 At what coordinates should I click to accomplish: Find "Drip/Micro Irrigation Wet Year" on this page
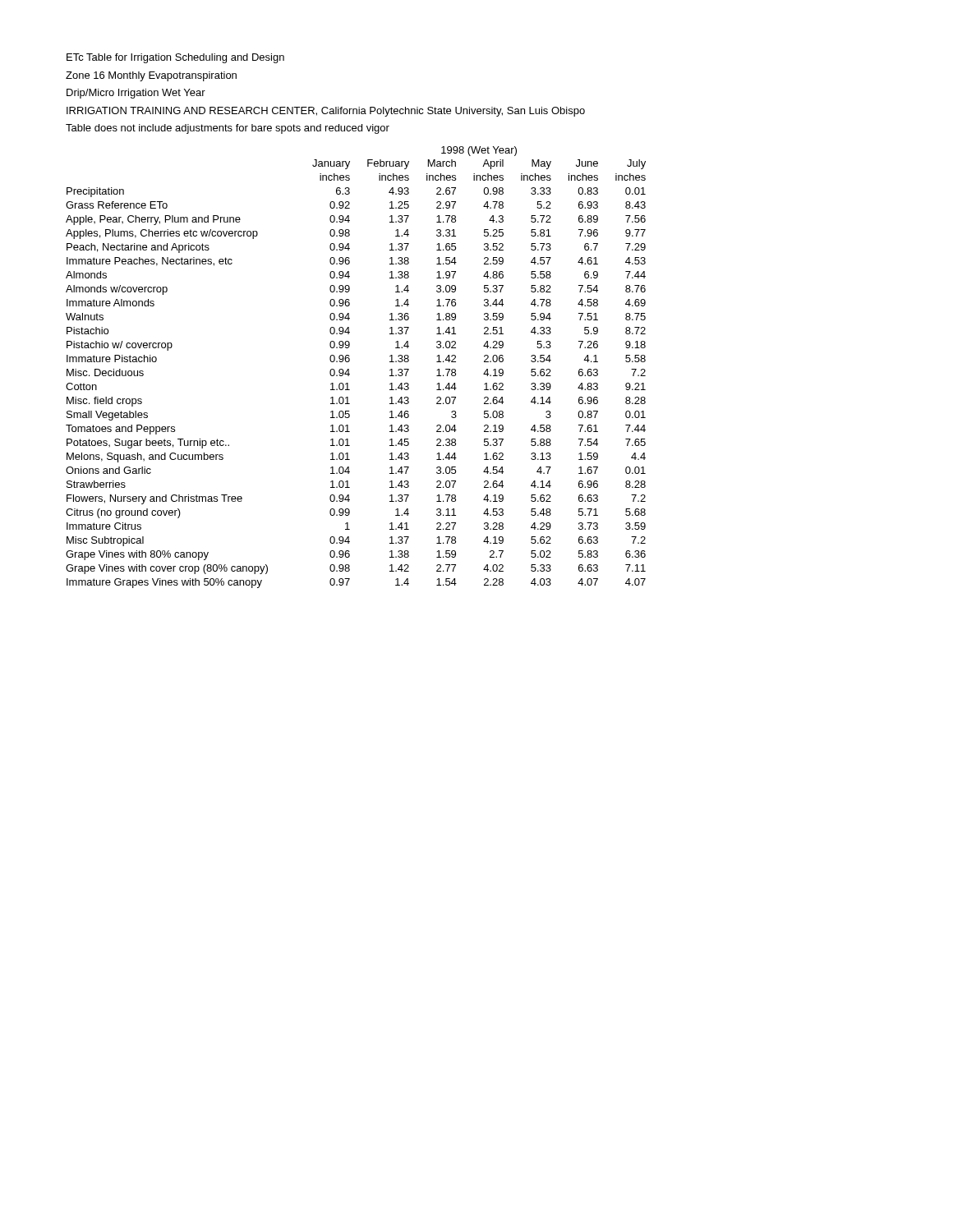[x=135, y=92]
